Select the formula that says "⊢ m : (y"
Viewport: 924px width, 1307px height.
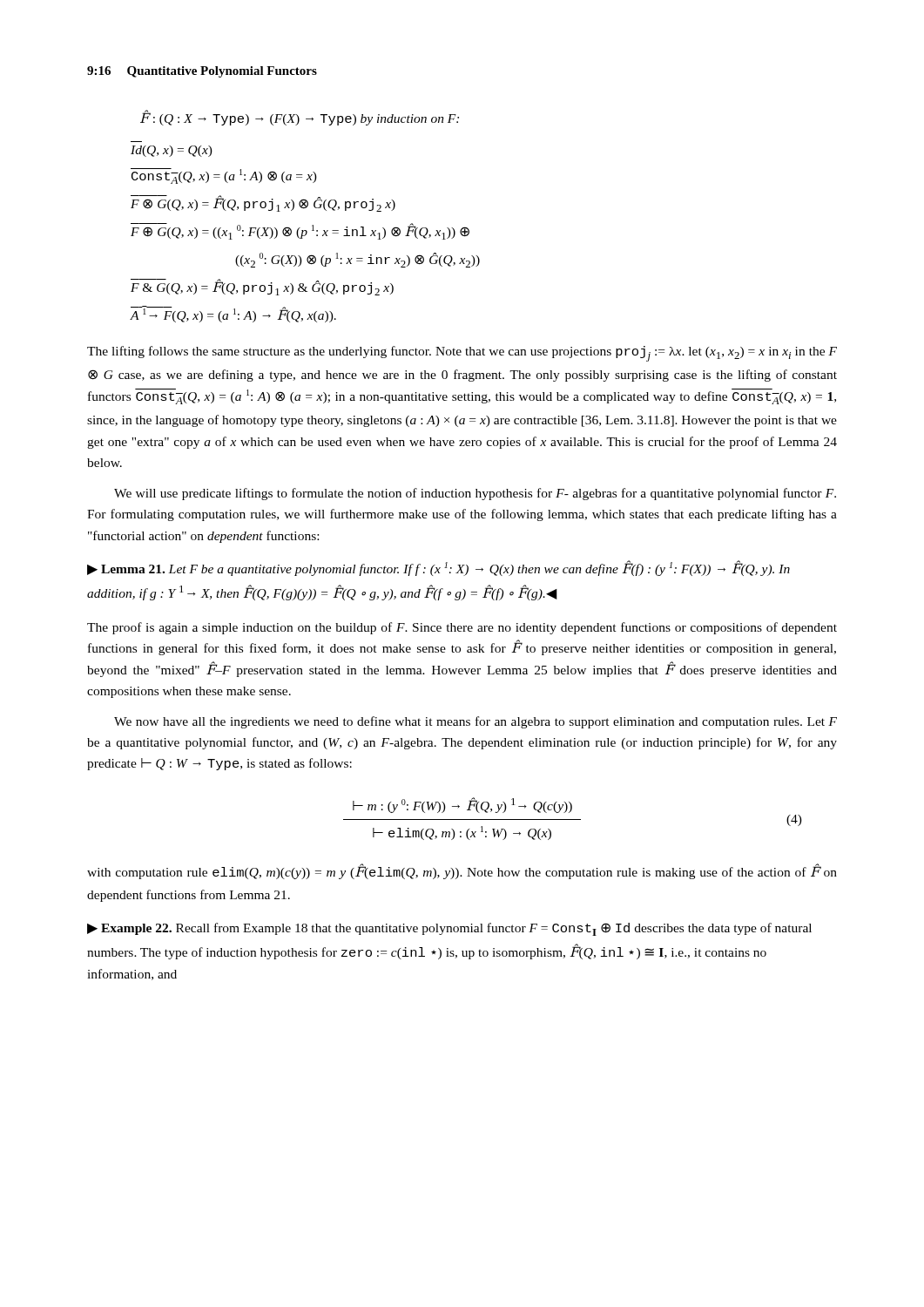(x=572, y=819)
